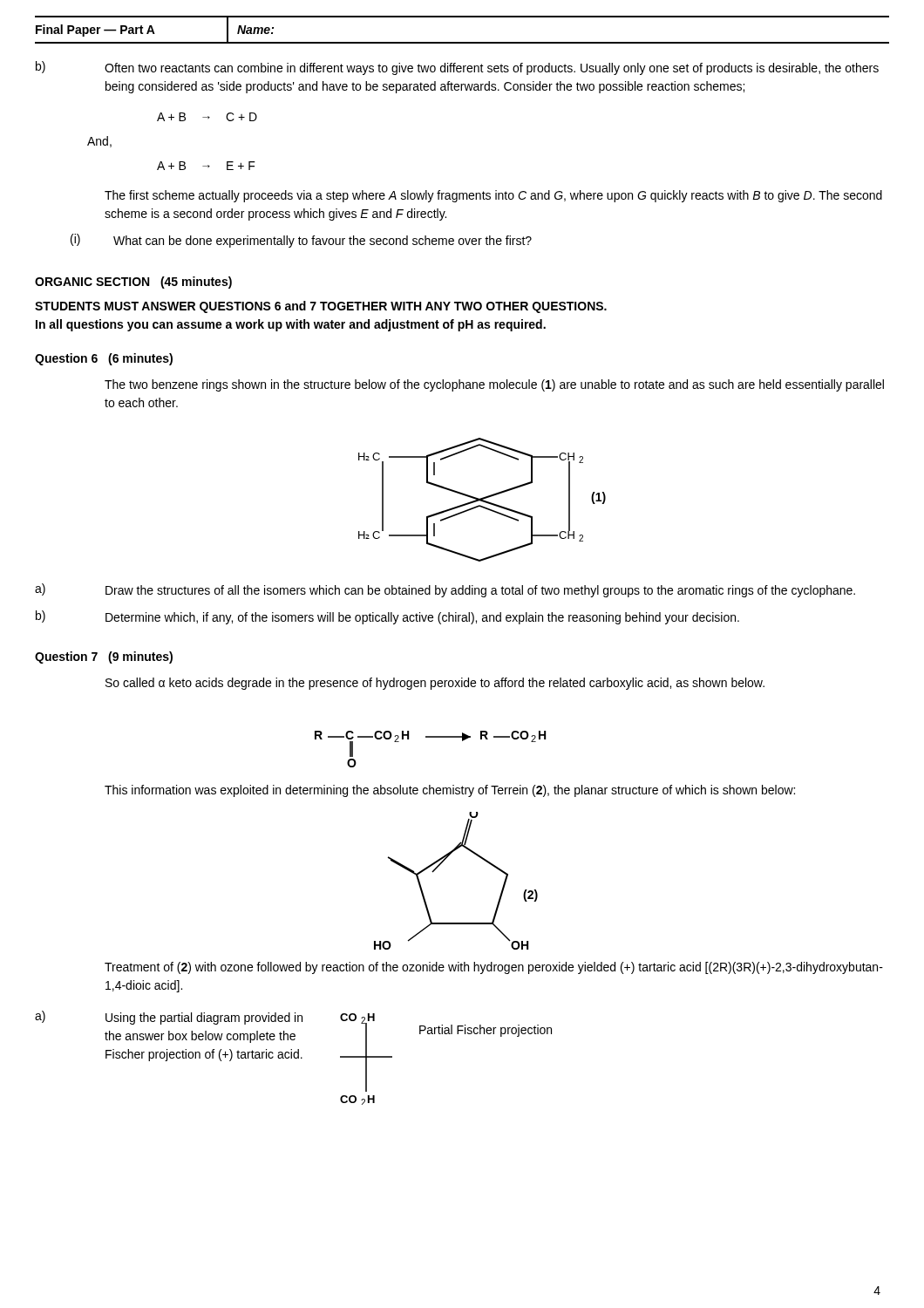
Task: Locate the block of text that opens with "a) Using the"
Action: pyautogui.click(x=462, y=1059)
